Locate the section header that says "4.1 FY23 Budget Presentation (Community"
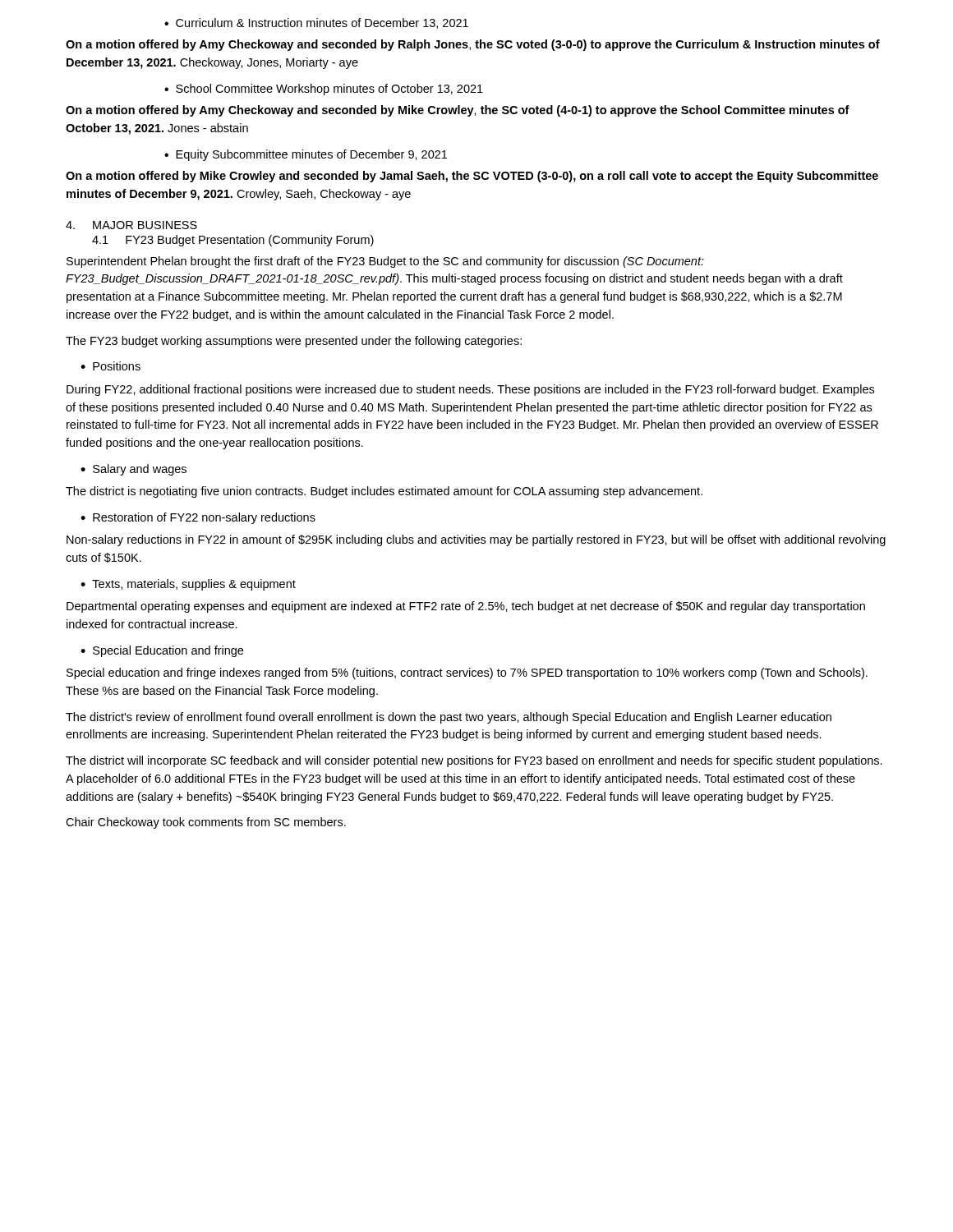 coord(233,240)
